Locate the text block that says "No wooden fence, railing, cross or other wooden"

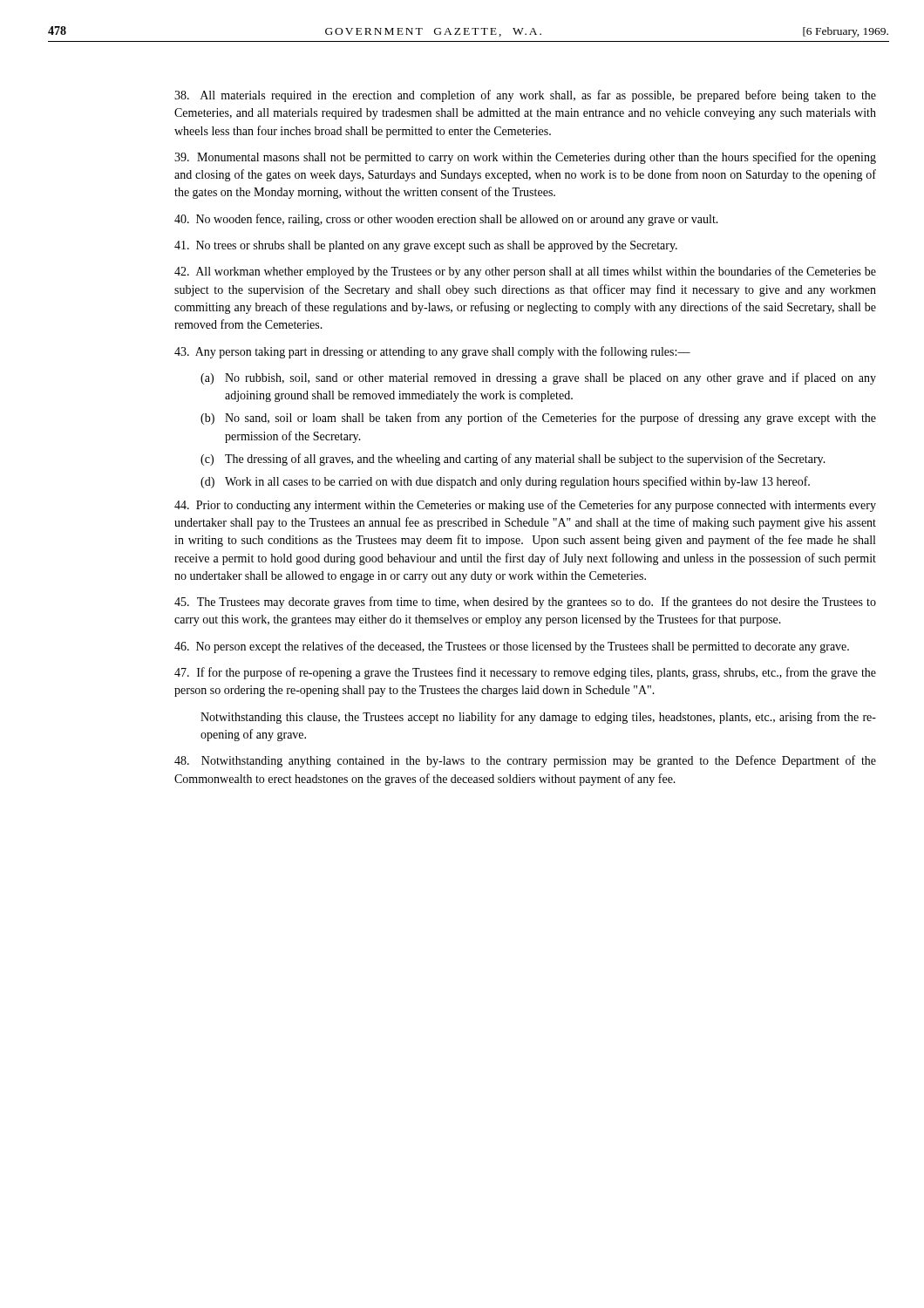pyautogui.click(x=525, y=220)
